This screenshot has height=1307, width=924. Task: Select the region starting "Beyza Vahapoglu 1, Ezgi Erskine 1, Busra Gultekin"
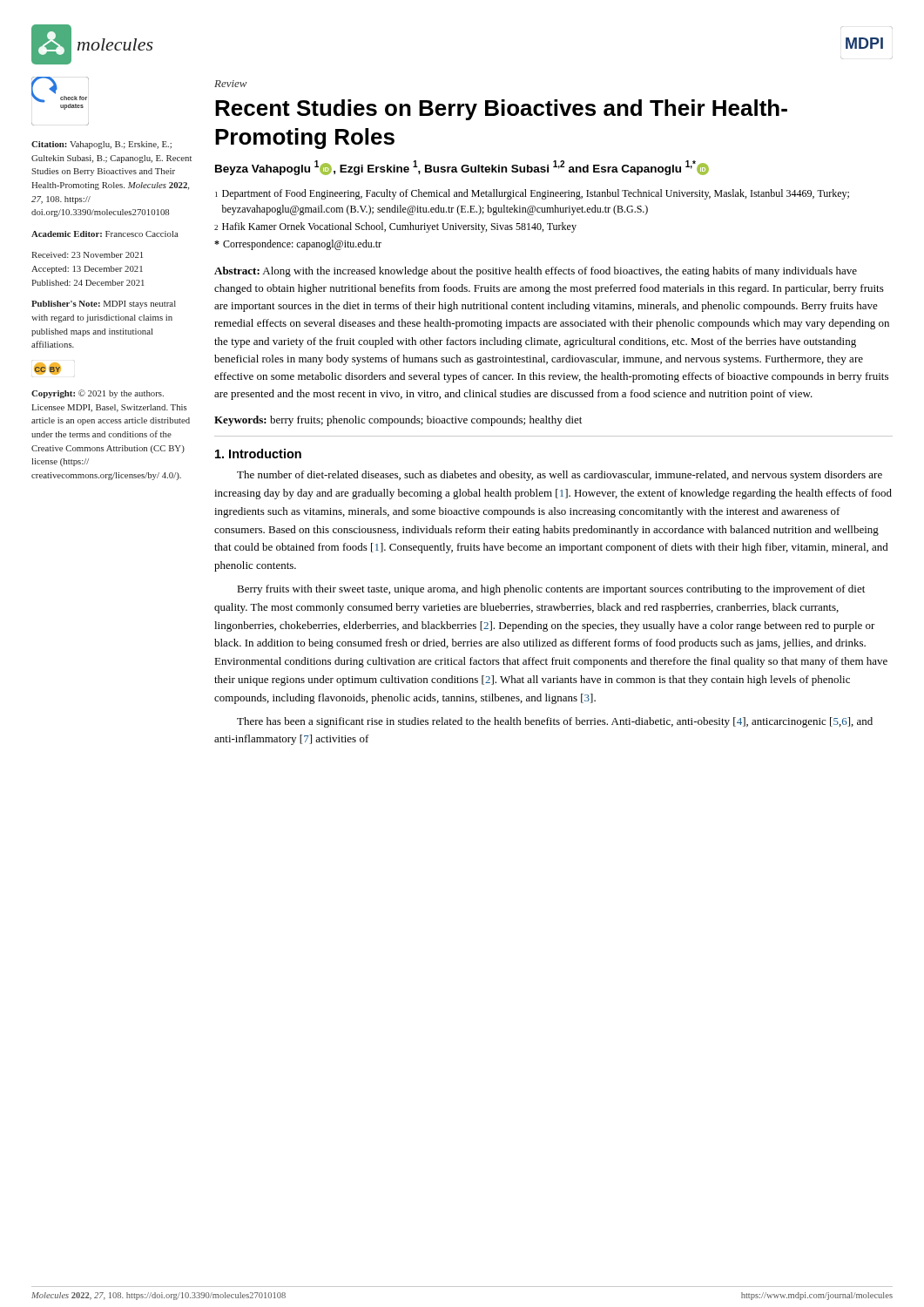tap(462, 167)
